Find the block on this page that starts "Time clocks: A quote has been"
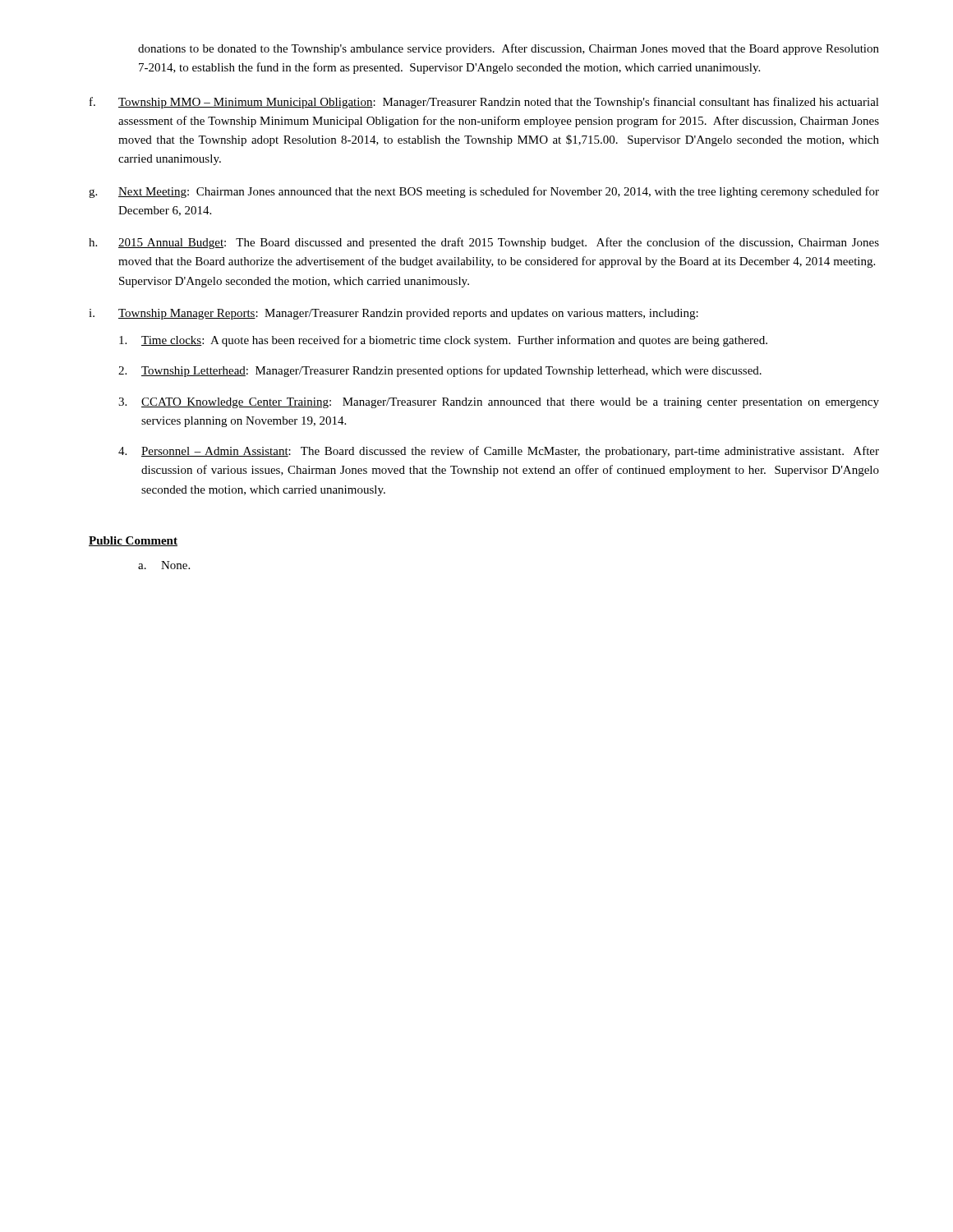 tap(499, 341)
